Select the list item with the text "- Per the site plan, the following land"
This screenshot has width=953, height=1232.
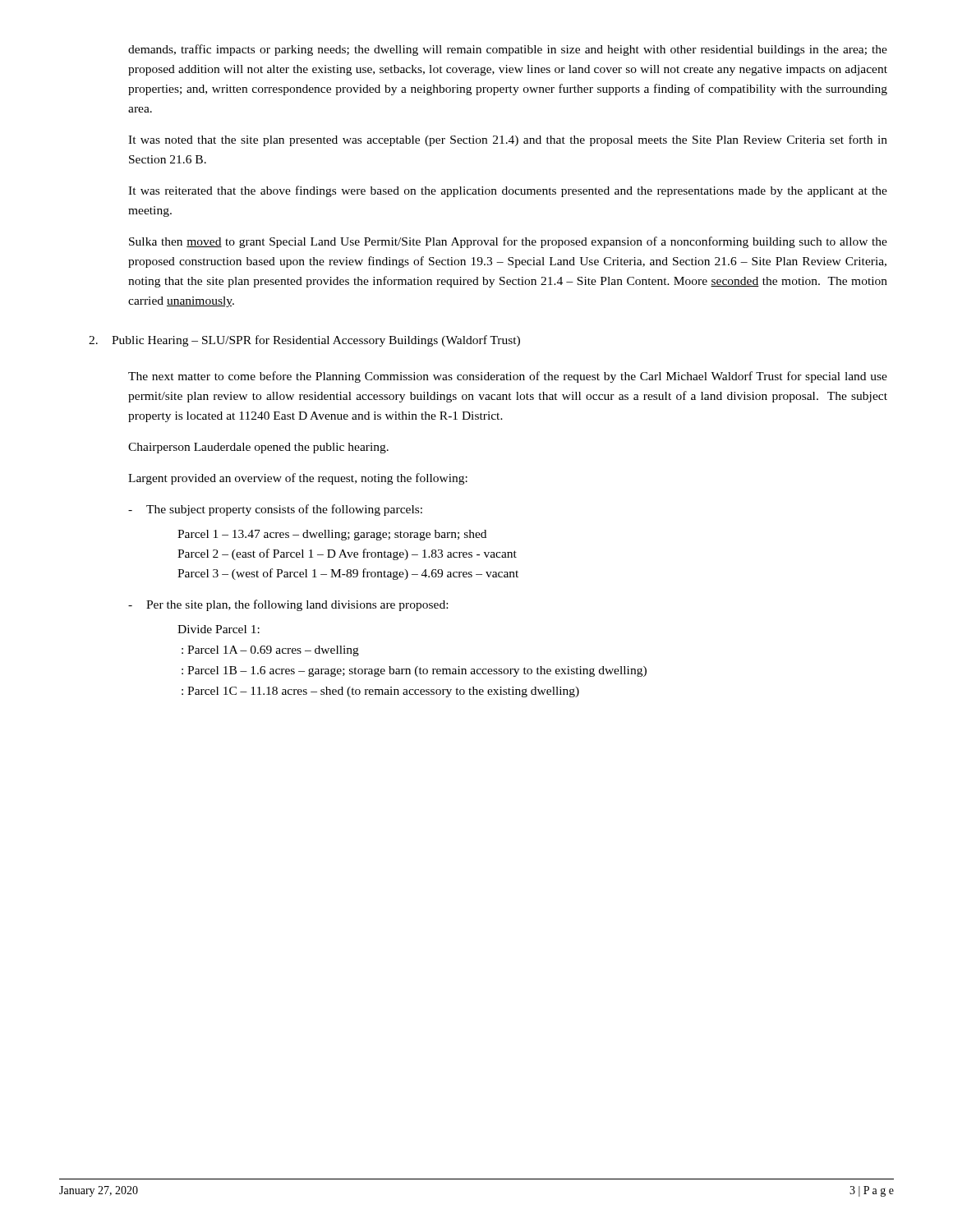288,605
